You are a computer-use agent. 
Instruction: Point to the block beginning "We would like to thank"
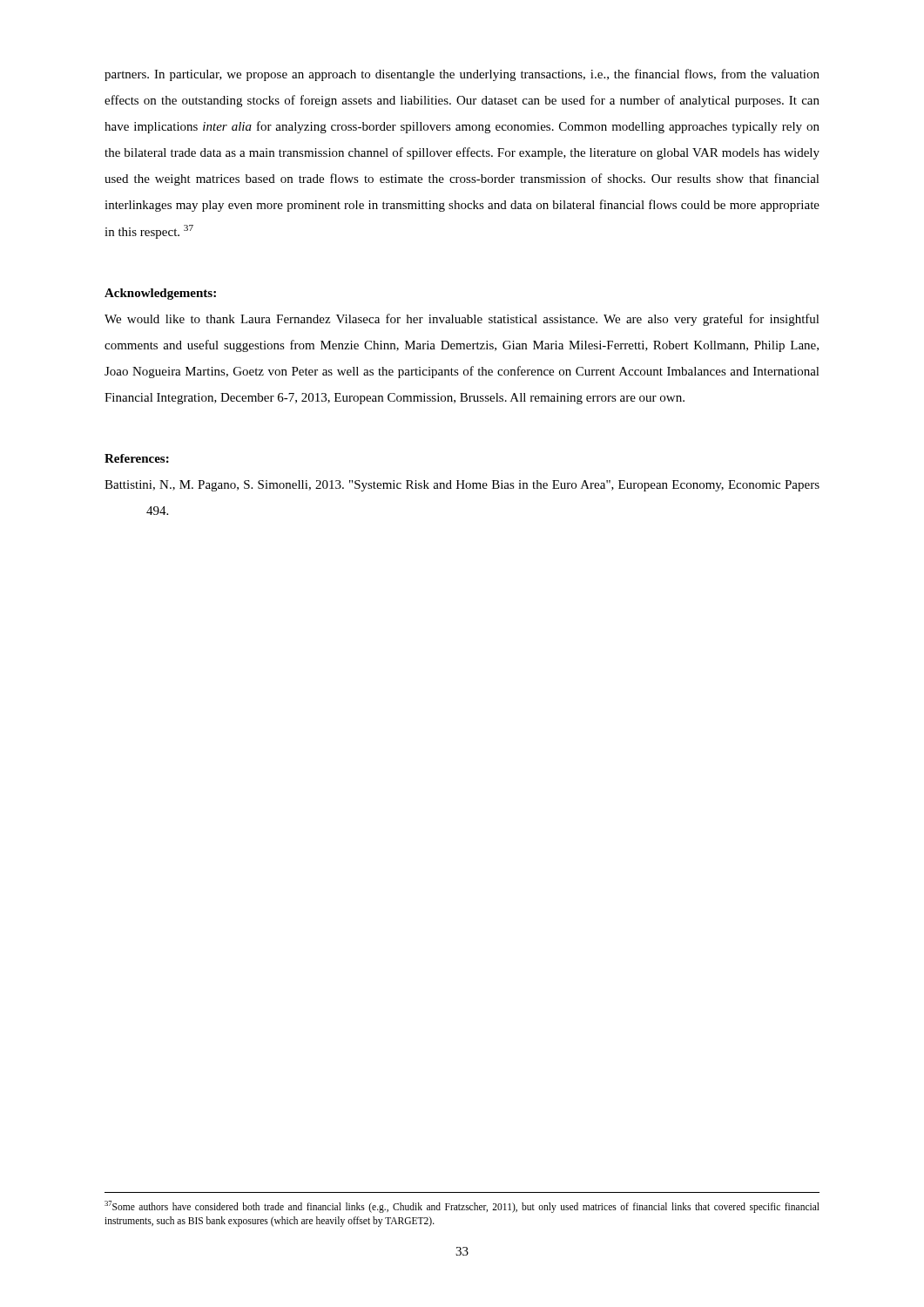462,358
